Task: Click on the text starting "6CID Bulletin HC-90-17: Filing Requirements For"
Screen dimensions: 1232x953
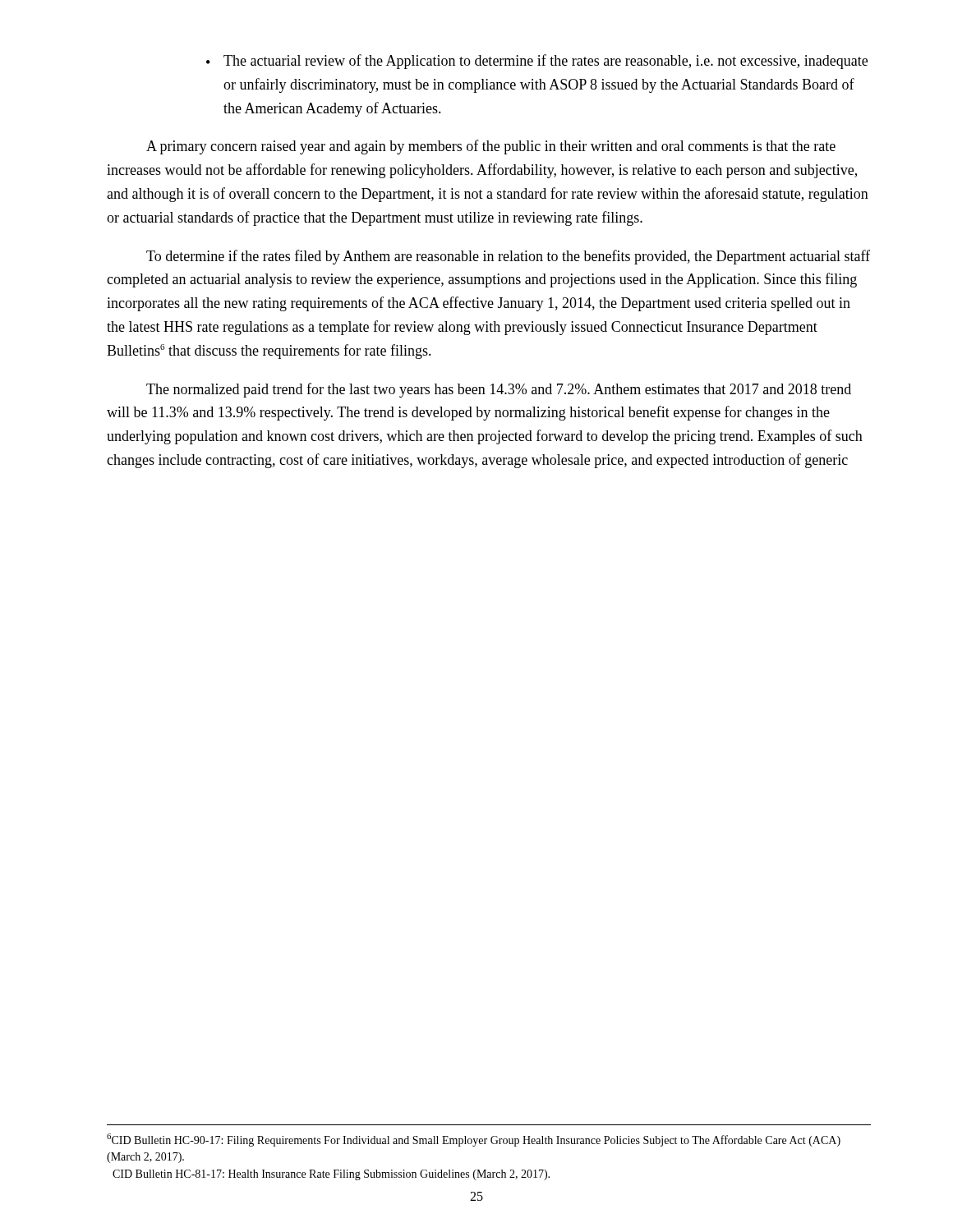Action: point(474,1156)
